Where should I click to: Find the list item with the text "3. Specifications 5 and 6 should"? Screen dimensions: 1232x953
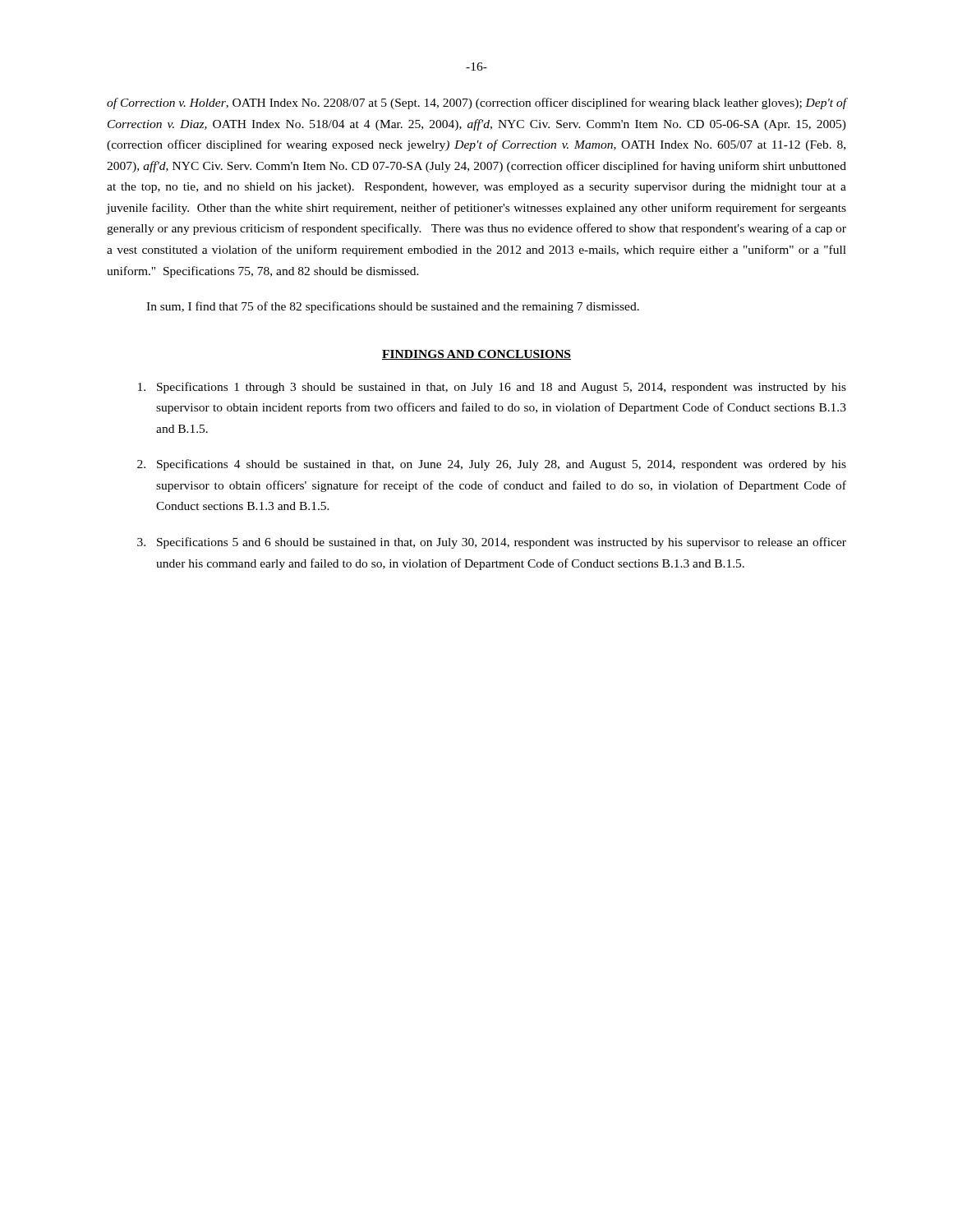pyautogui.click(x=476, y=552)
